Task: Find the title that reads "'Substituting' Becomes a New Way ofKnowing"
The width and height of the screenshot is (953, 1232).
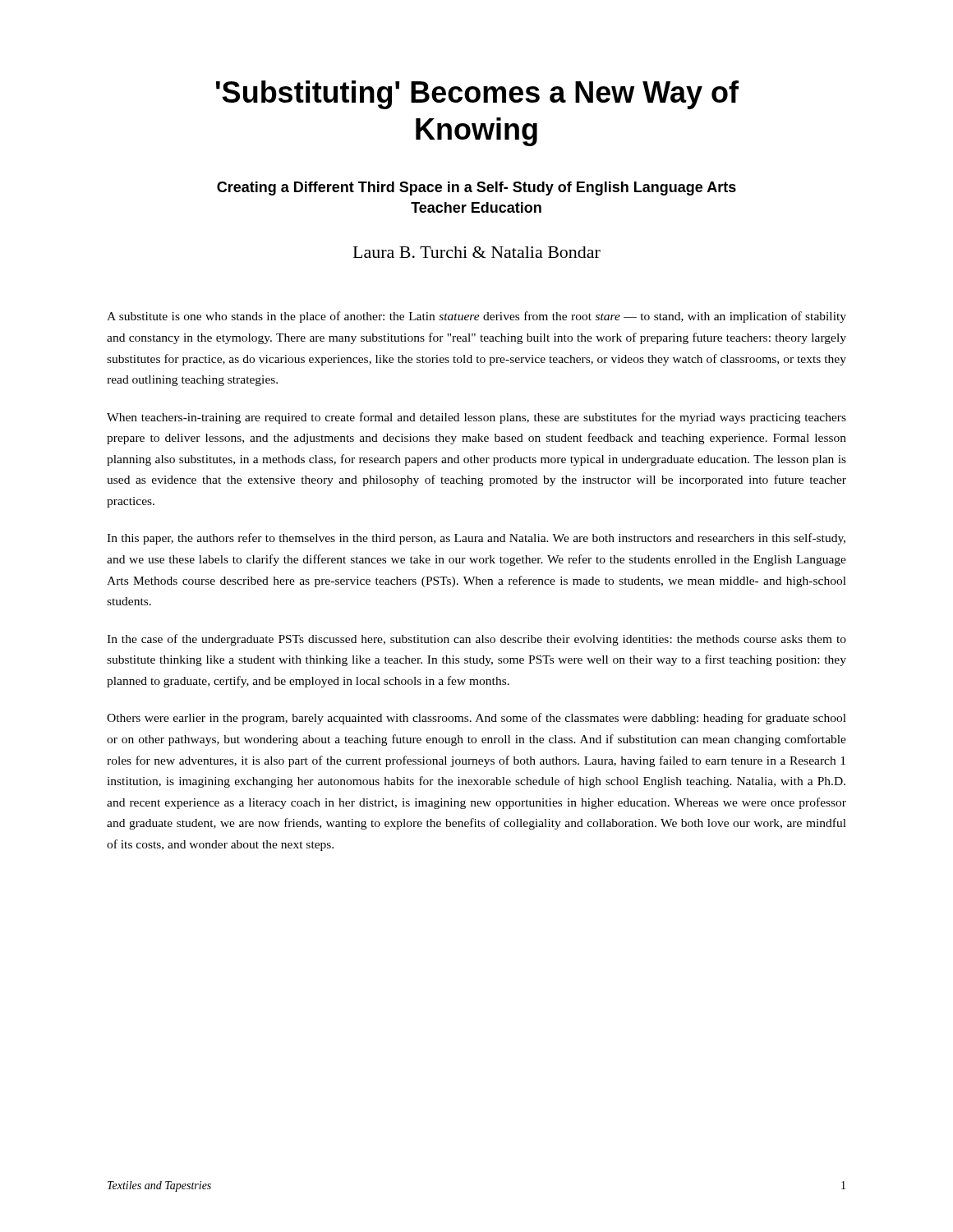Action: [476, 111]
